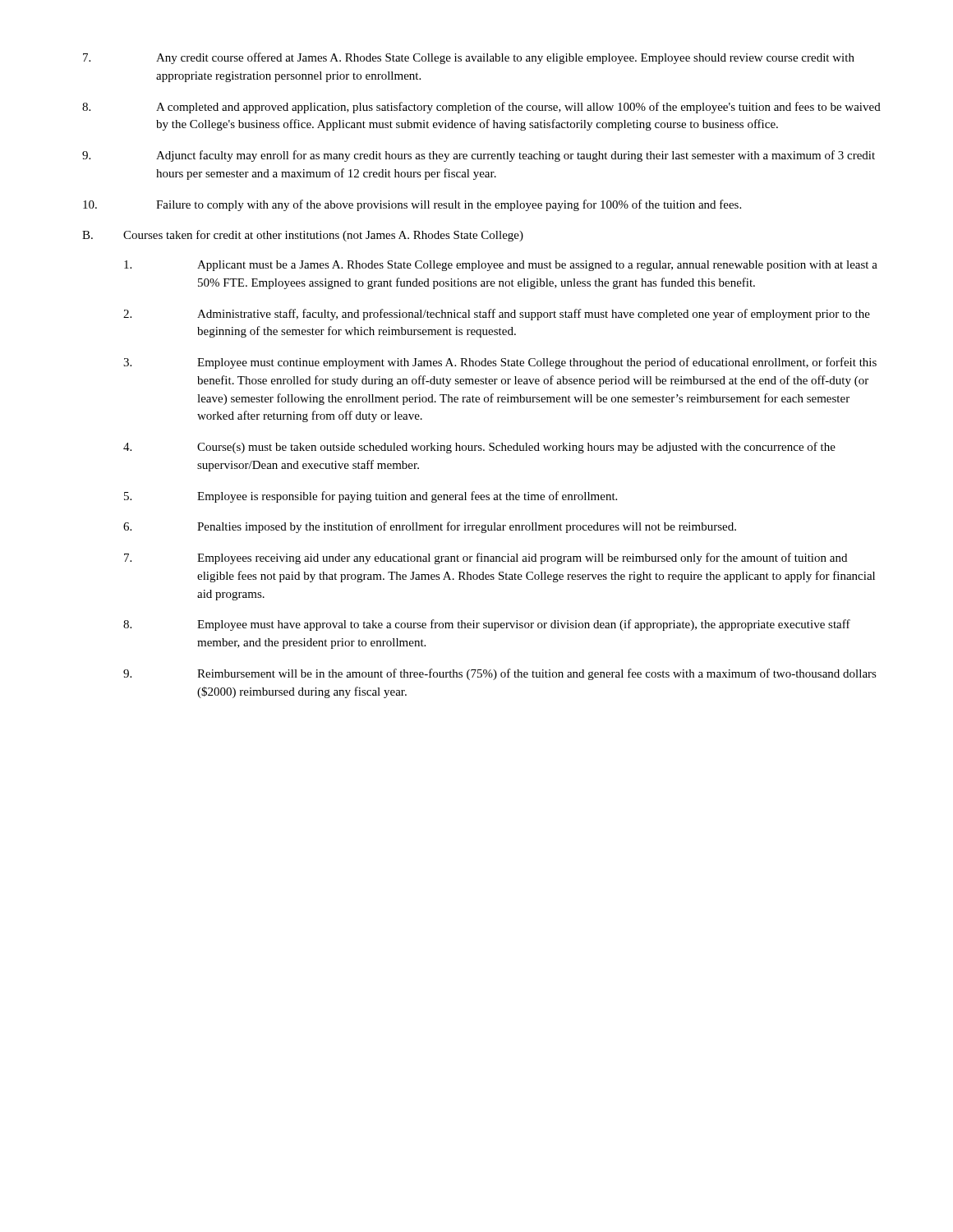This screenshot has height=1232, width=953.
Task: Select the list item with the text "Applicant must be a James"
Action: tap(505, 274)
